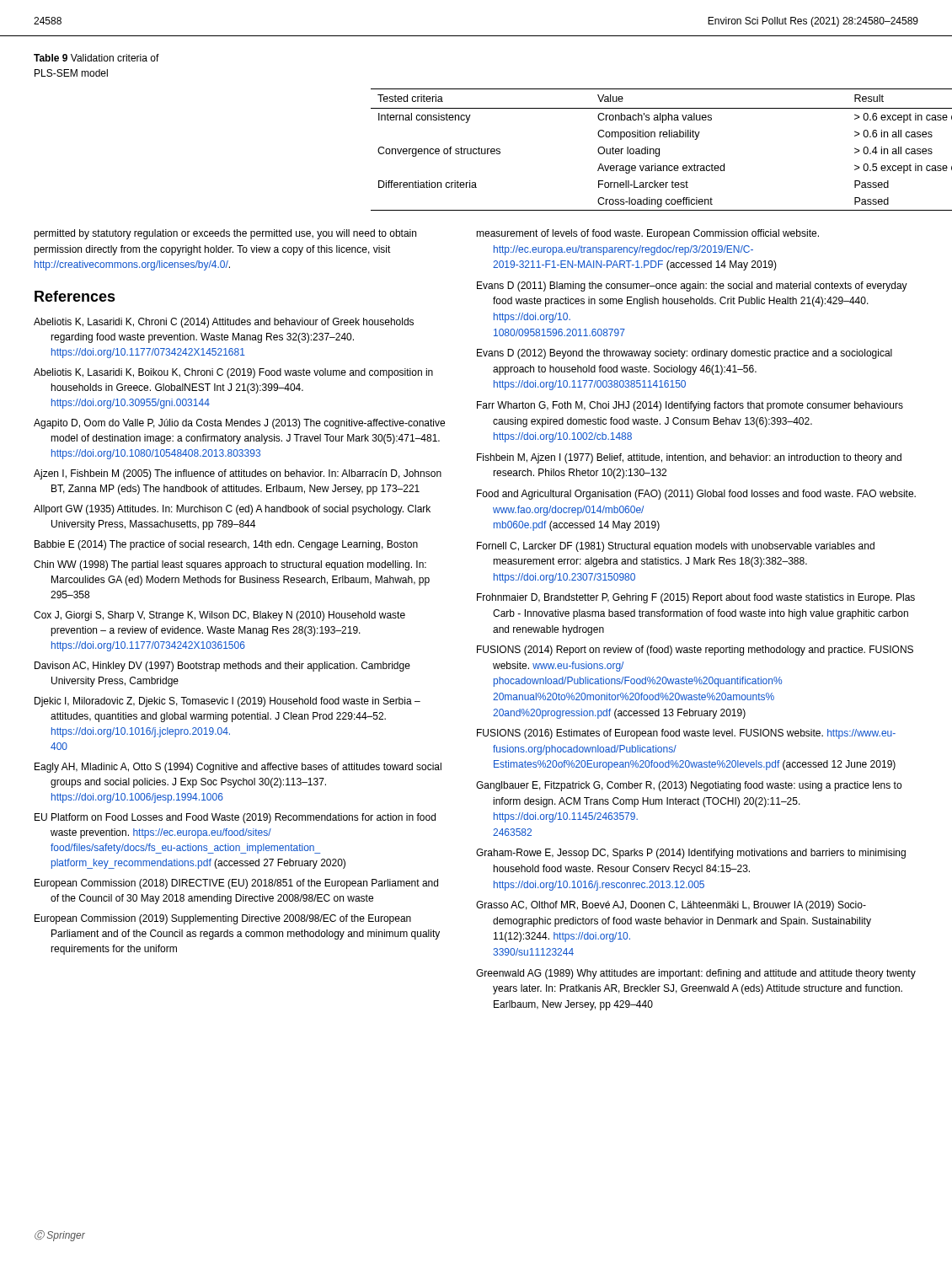Click on the list item with the text "FUSIONS (2014) Report on review of (food) waste"
The height and width of the screenshot is (1264, 952).
(695, 681)
